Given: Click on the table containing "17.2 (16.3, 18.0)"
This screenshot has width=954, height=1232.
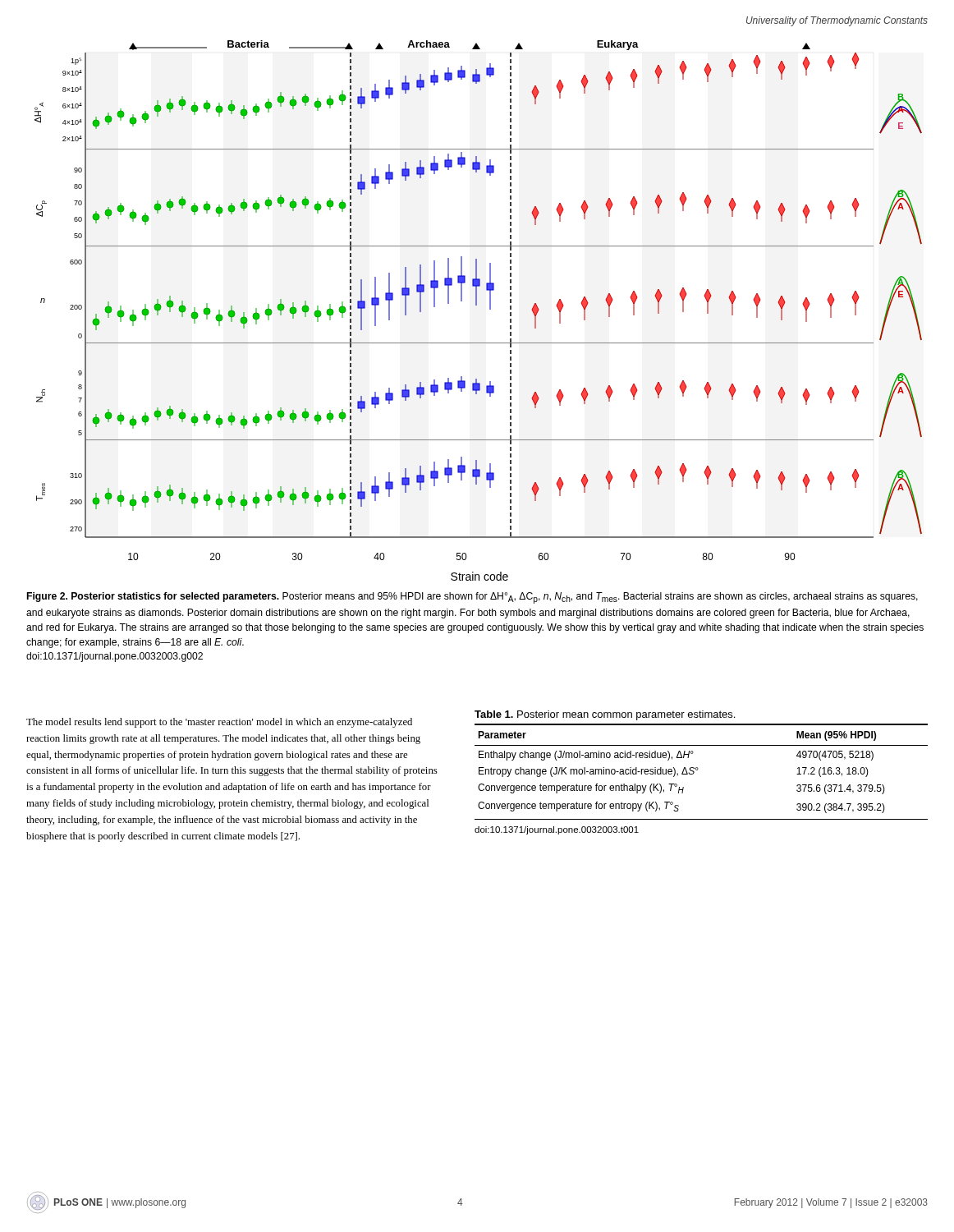Looking at the screenshot, I should pos(701,771).
